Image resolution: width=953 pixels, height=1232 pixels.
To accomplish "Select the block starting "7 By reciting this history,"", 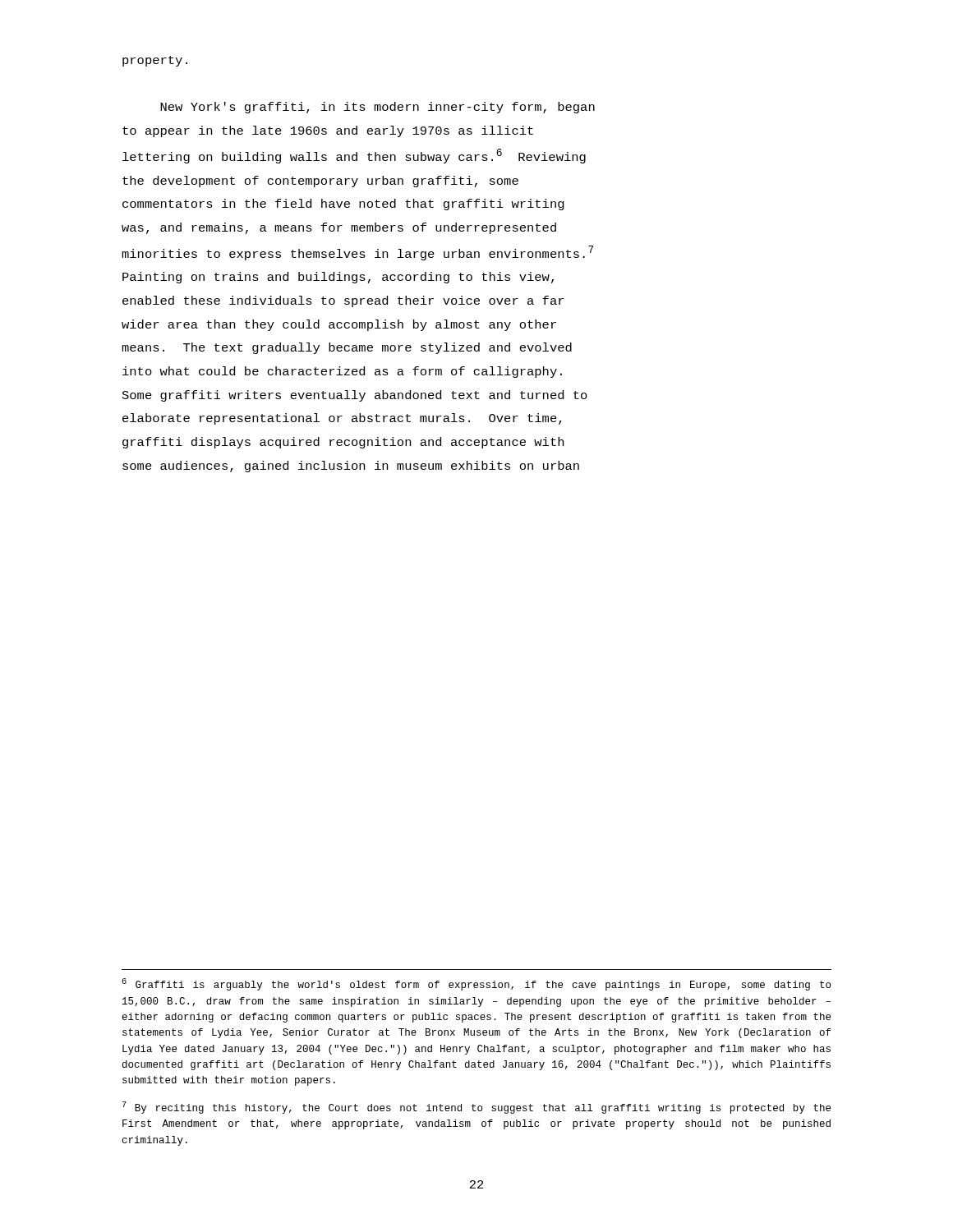I will pos(476,1123).
